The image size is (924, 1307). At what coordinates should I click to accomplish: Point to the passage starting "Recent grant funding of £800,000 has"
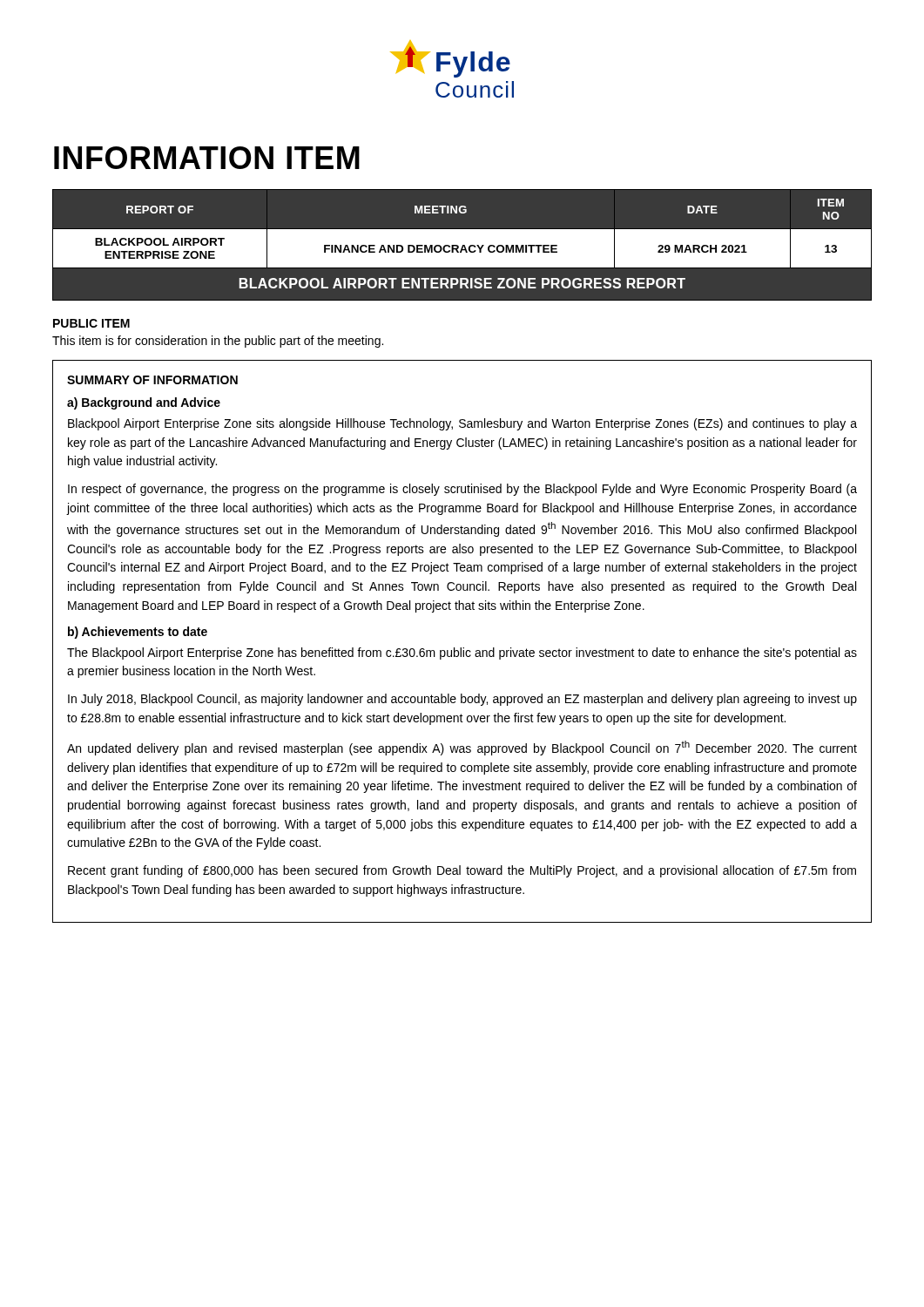pyautogui.click(x=462, y=880)
